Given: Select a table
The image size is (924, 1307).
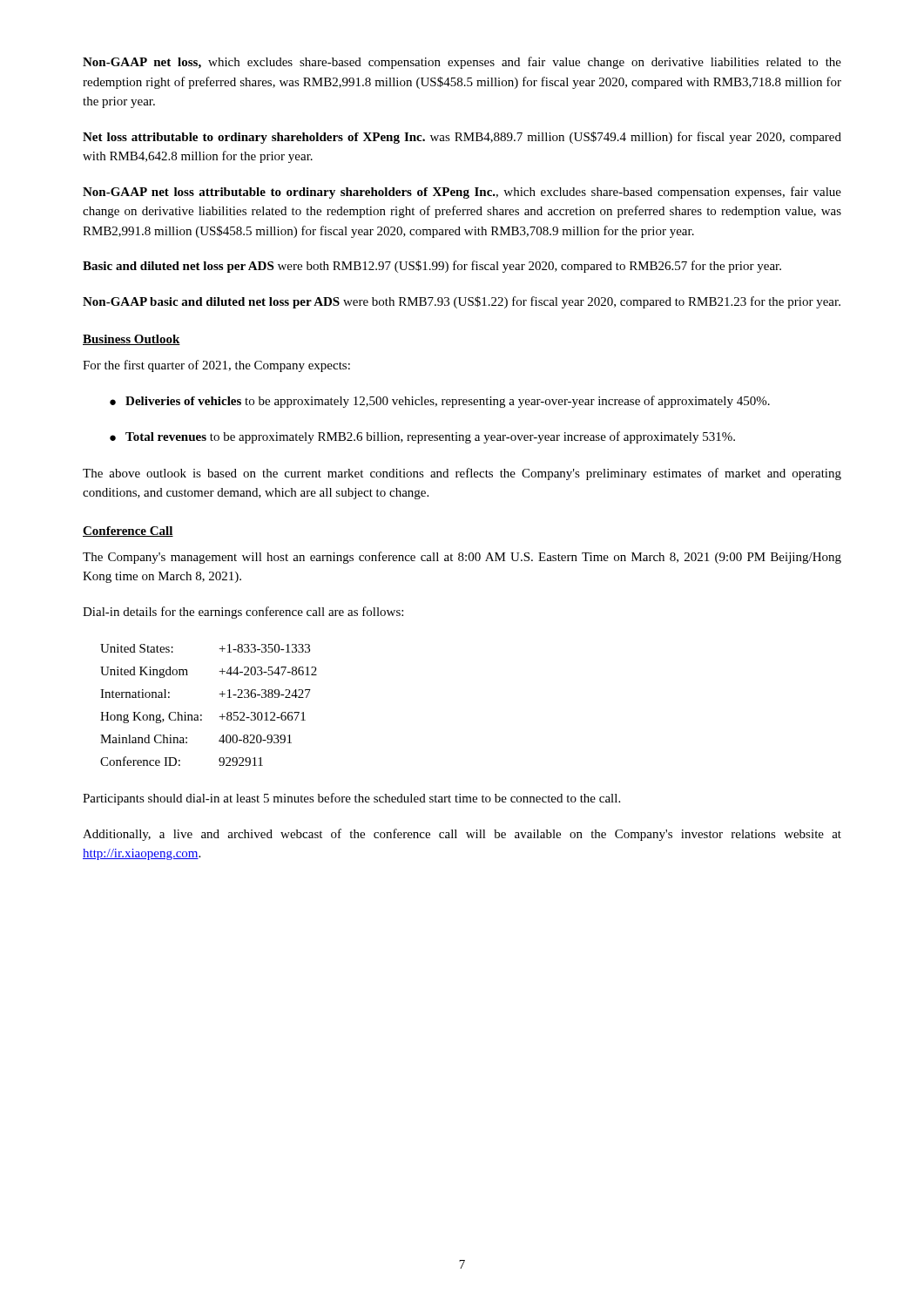Looking at the screenshot, I should [x=462, y=705].
